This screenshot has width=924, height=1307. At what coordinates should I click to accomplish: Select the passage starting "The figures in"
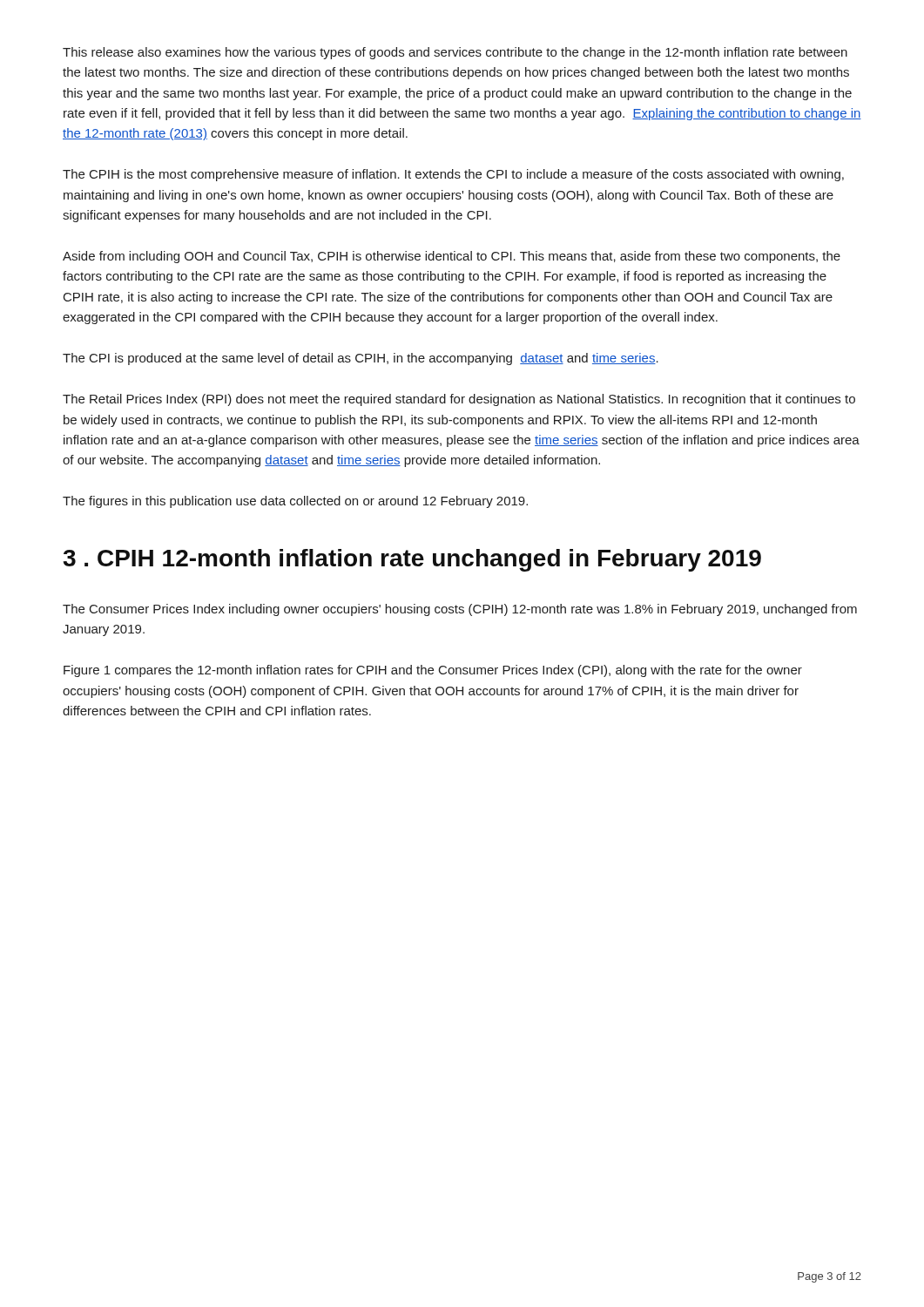[296, 501]
